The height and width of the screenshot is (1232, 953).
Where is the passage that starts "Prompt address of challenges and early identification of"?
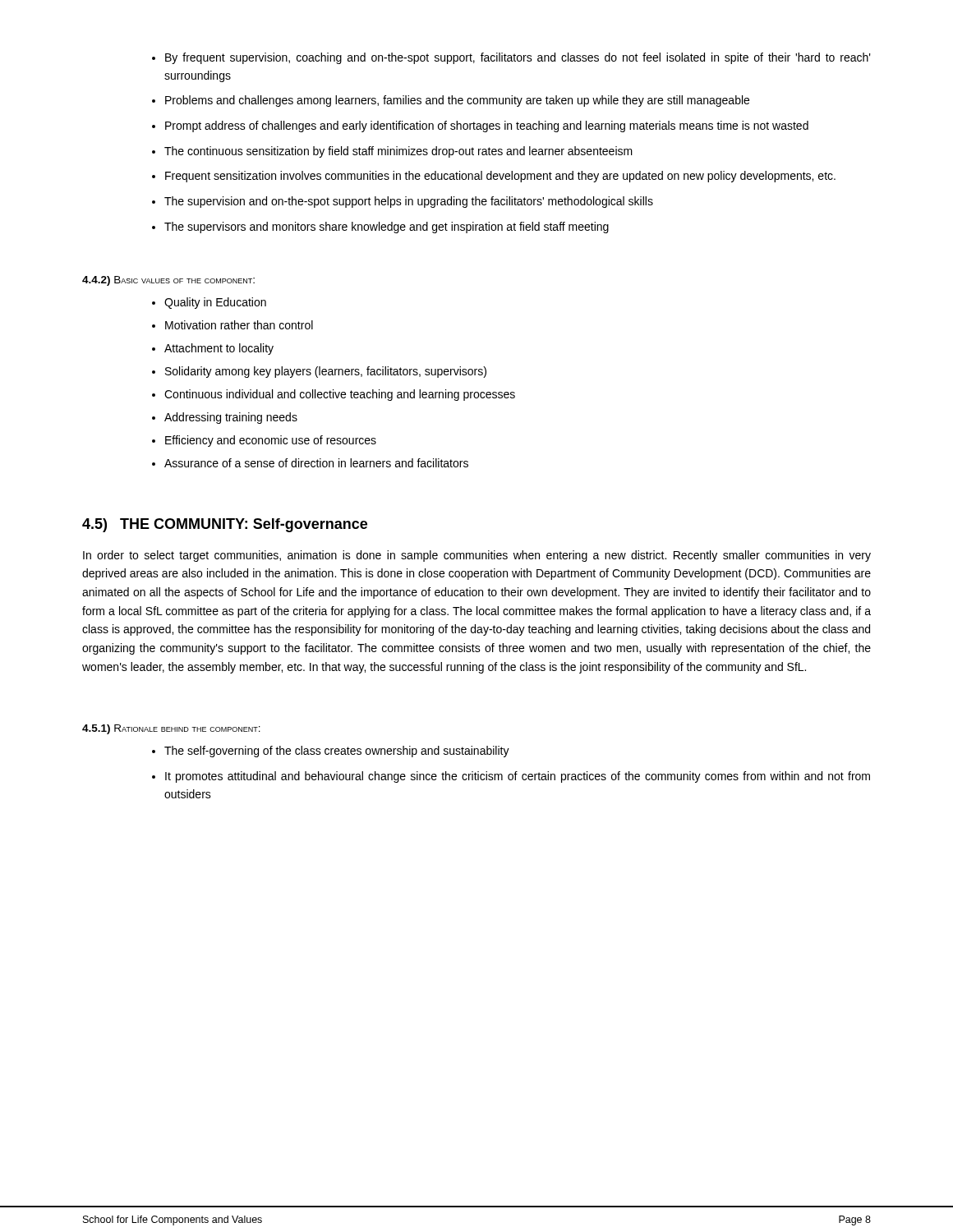tap(509, 126)
